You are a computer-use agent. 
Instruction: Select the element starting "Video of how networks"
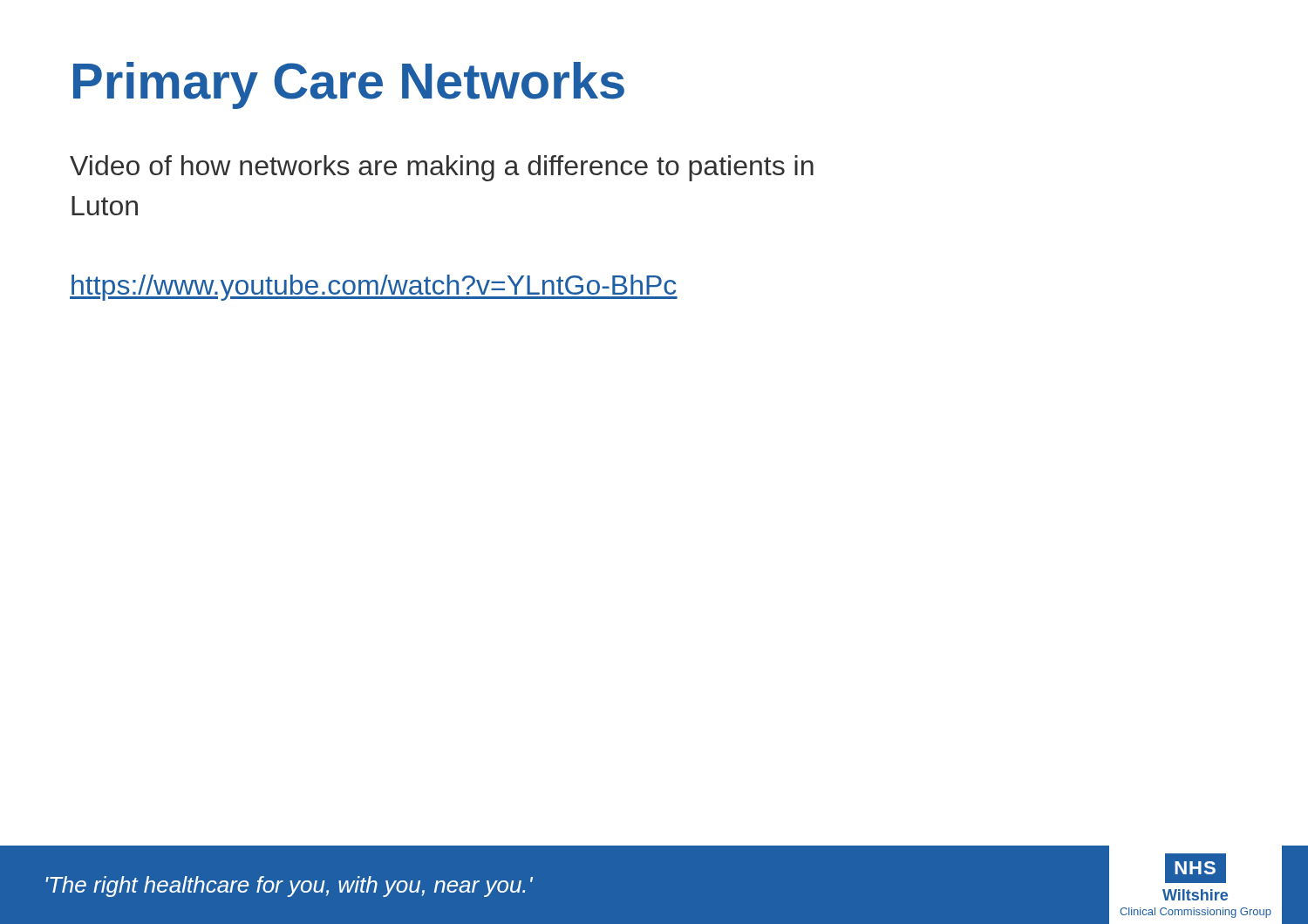[x=462, y=186]
